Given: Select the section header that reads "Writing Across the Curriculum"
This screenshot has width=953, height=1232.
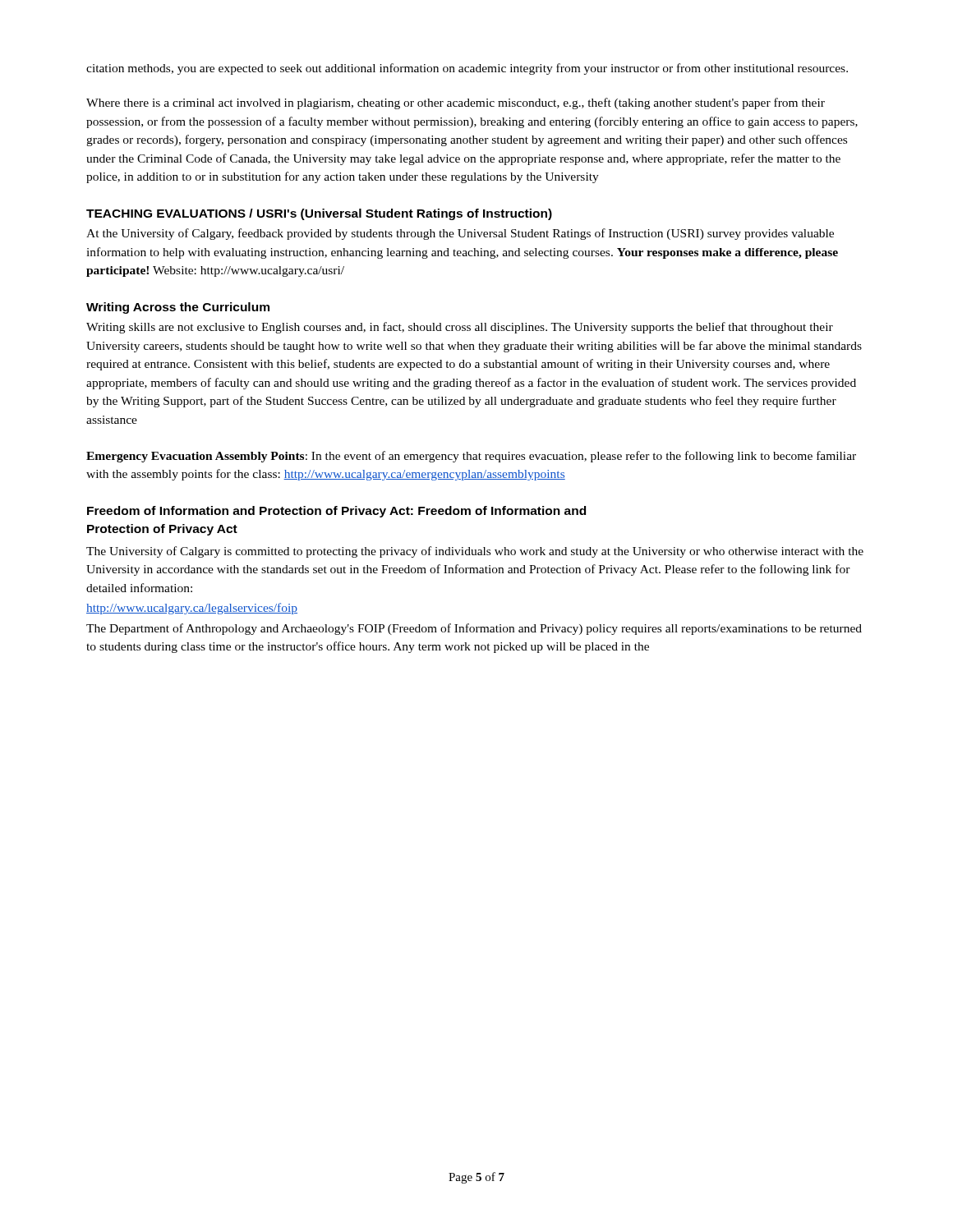Looking at the screenshot, I should (x=178, y=307).
